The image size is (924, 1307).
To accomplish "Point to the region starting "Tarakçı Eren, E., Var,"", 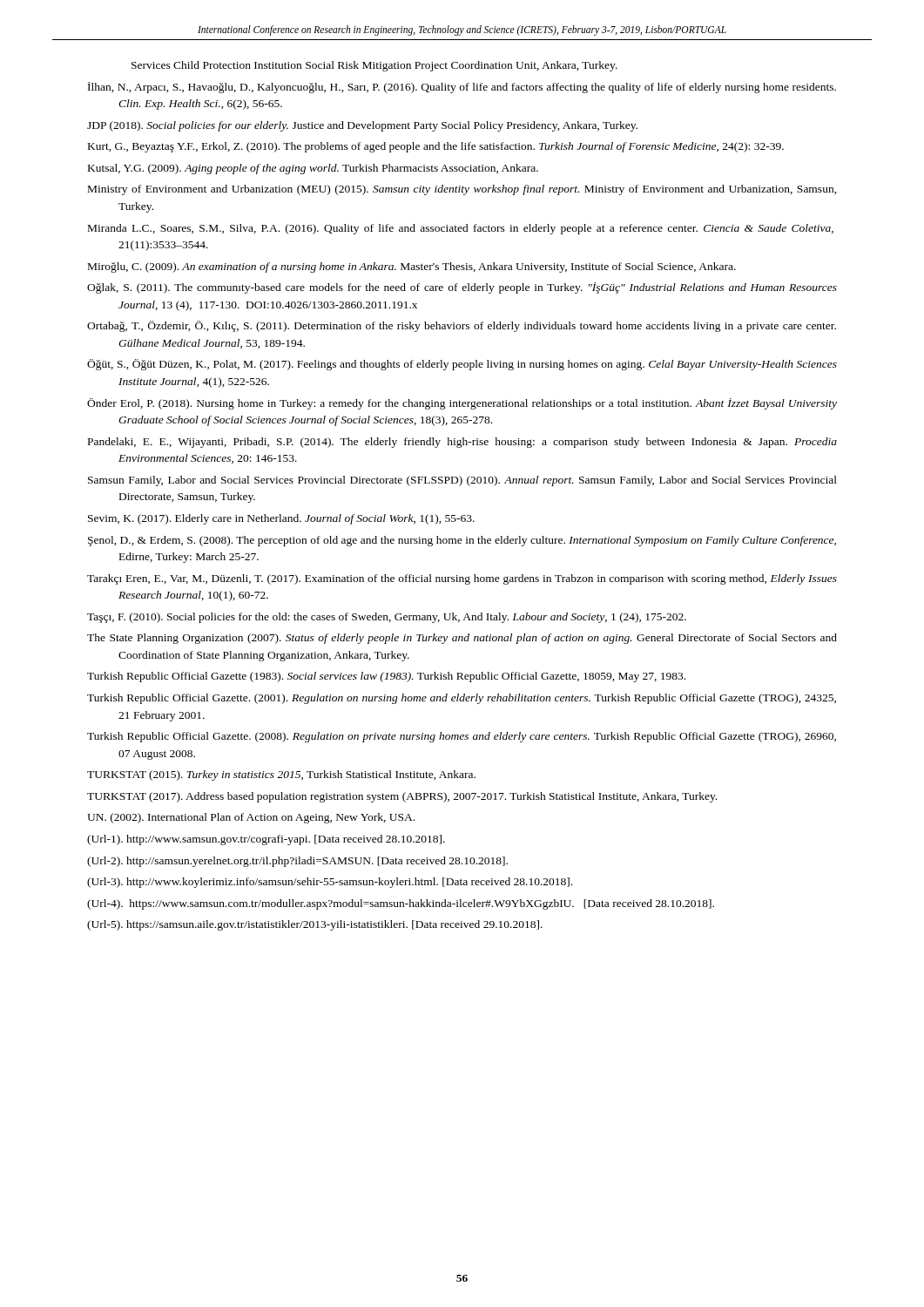I will [x=462, y=586].
